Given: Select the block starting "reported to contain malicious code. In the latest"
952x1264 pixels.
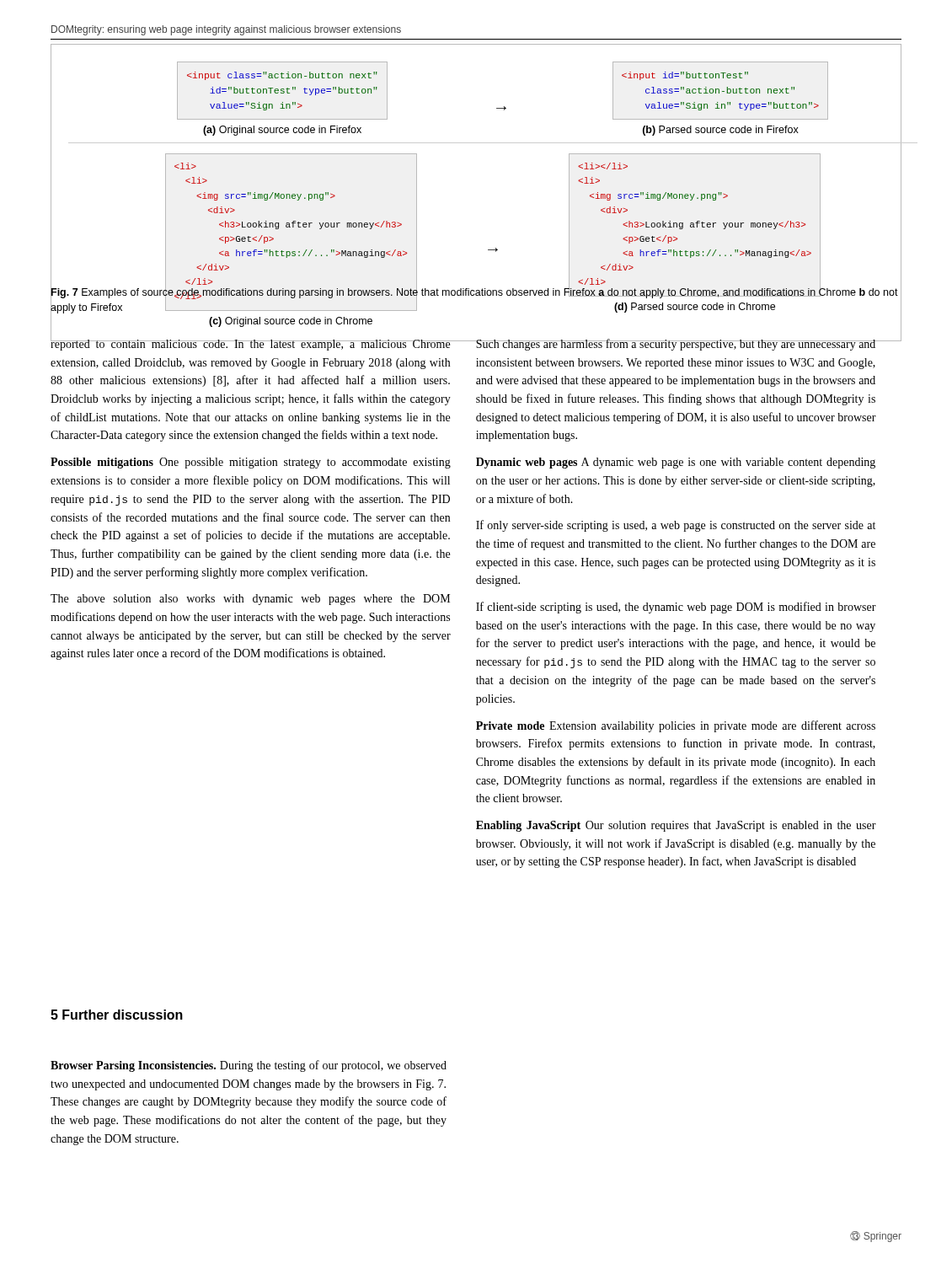Looking at the screenshot, I should click(x=251, y=390).
